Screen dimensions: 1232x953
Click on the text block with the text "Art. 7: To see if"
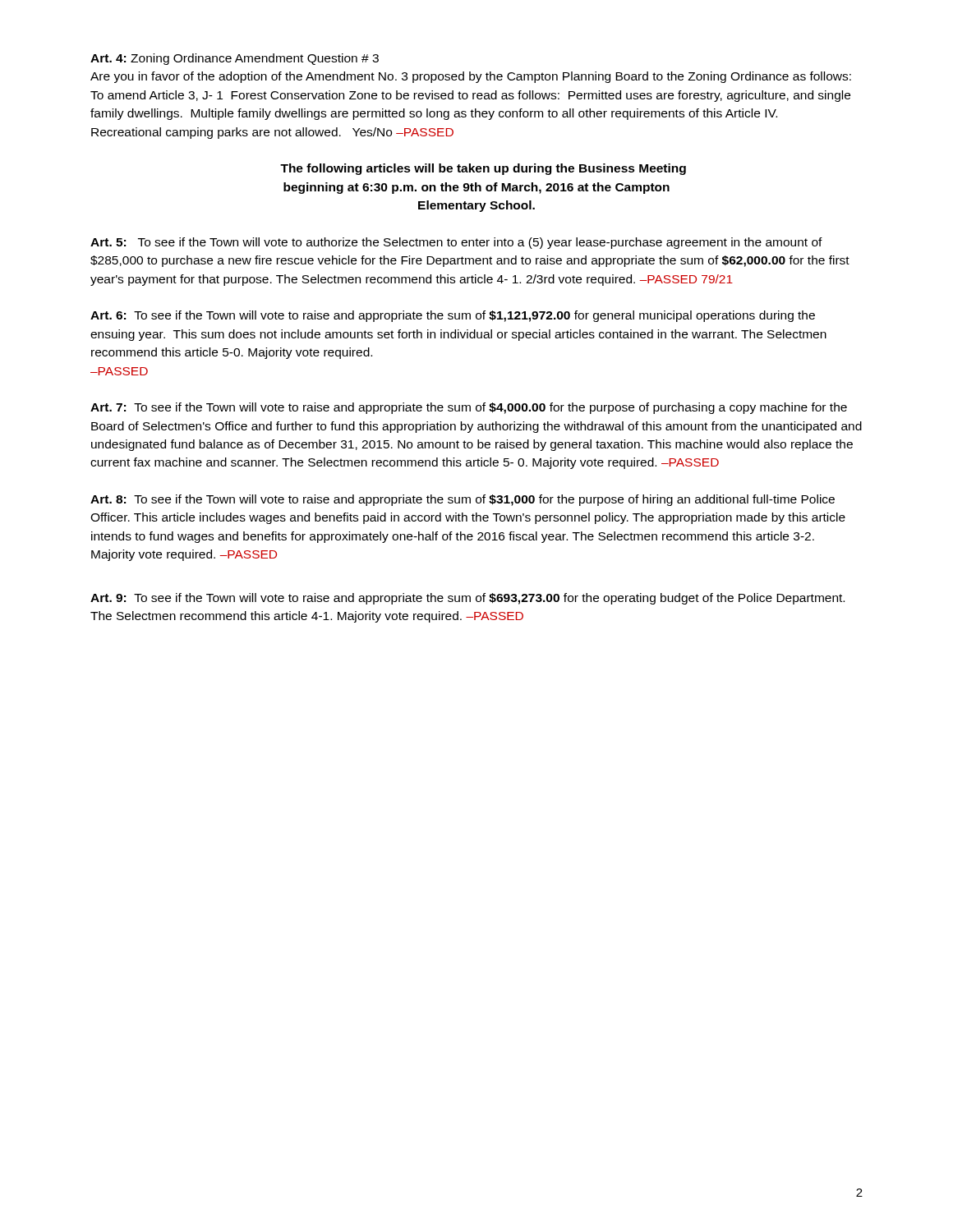pyautogui.click(x=476, y=435)
